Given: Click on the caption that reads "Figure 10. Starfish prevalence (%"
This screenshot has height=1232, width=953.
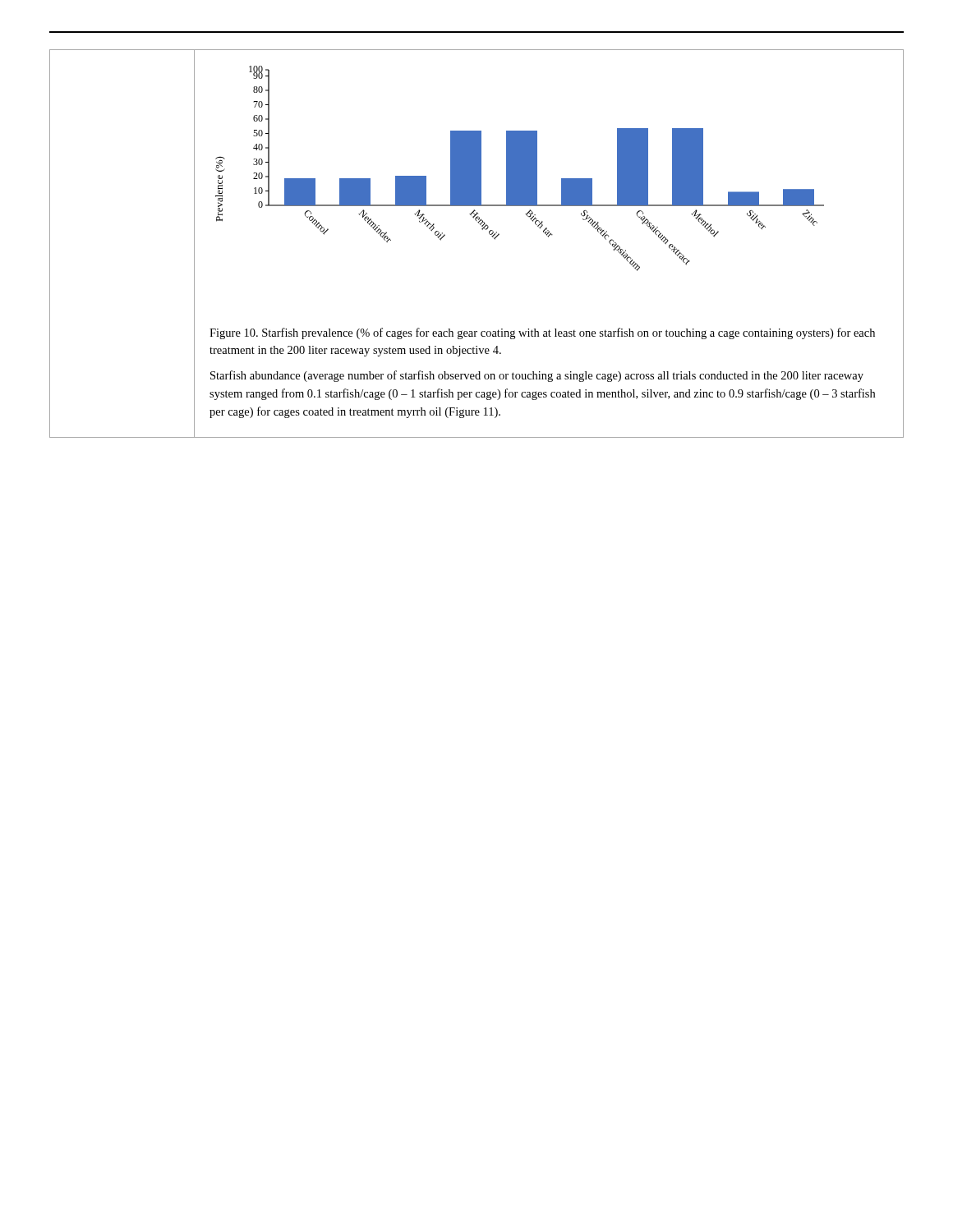Looking at the screenshot, I should coord(542,341).
